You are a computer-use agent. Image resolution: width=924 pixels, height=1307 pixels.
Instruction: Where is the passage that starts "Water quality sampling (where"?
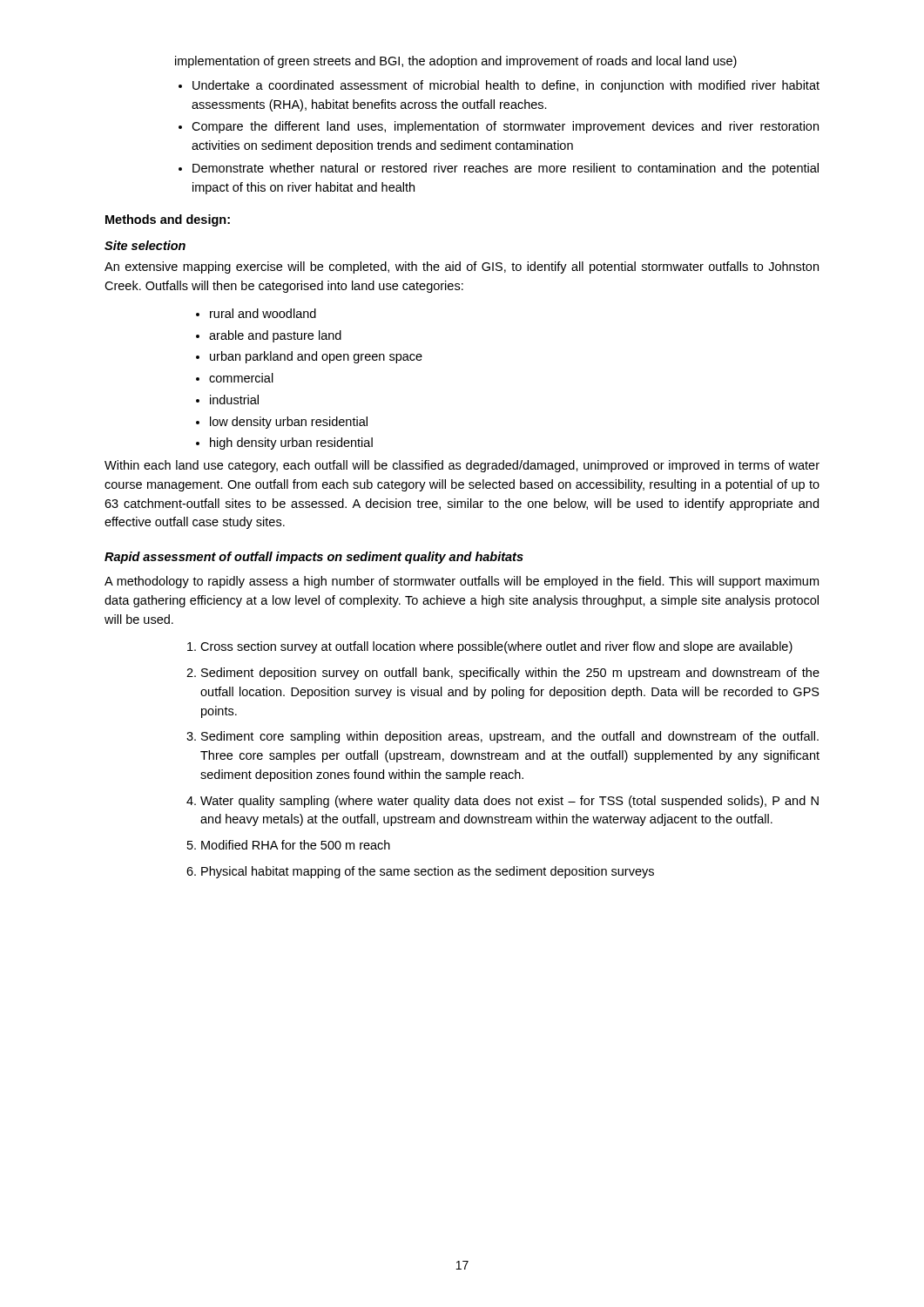(x=510, y=810)
